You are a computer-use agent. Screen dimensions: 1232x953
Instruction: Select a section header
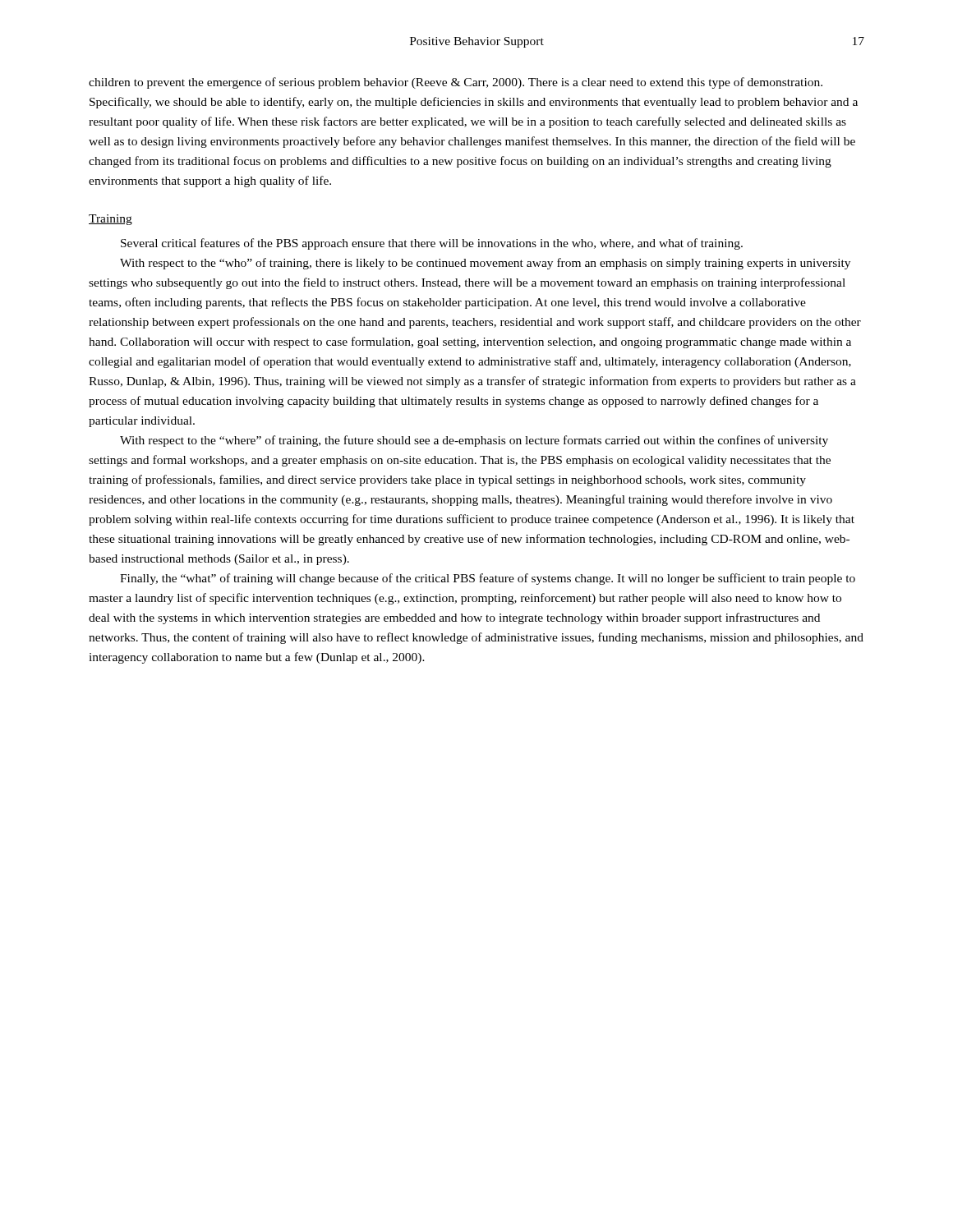(x=110, y=218)
